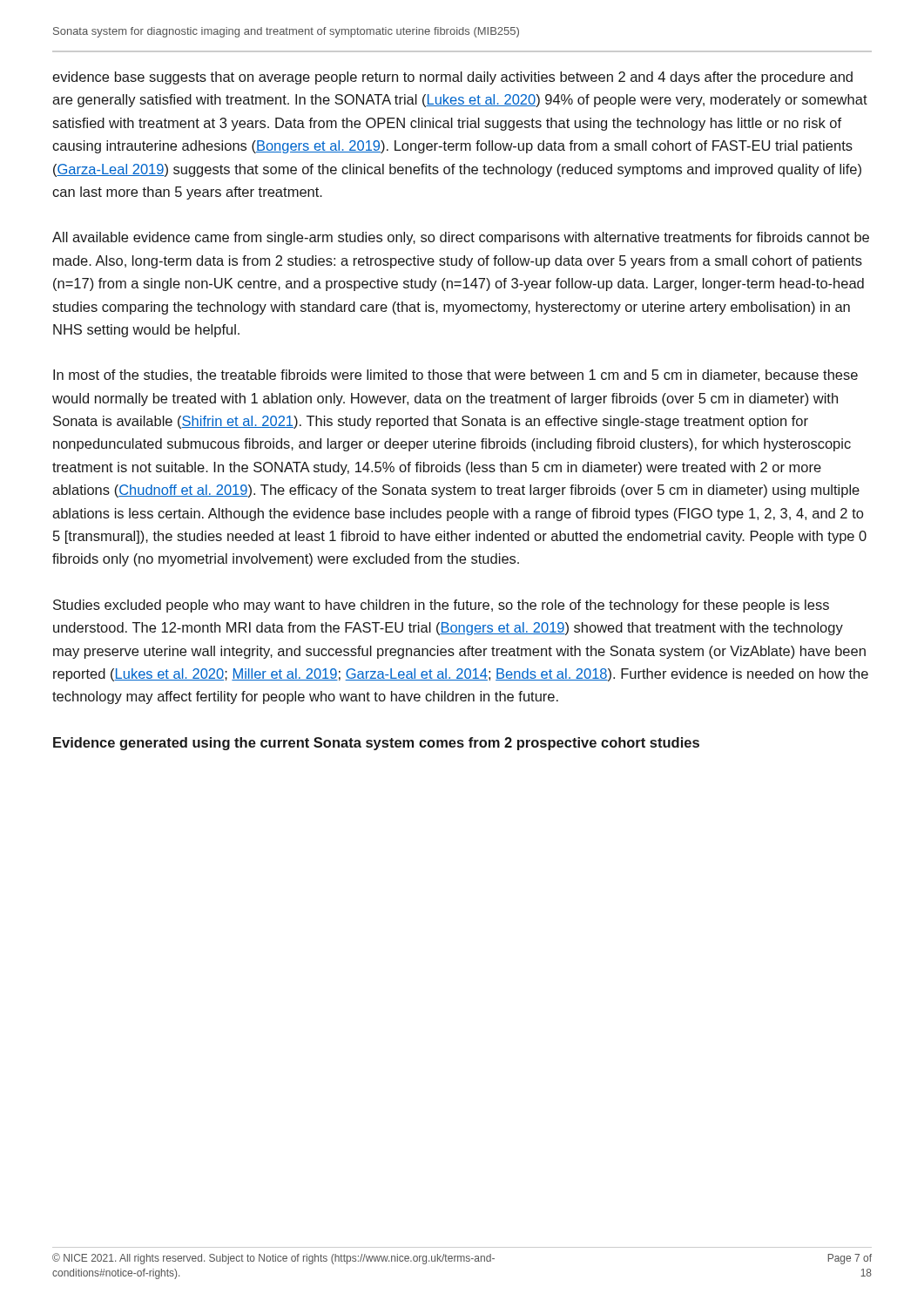Point to the block starting "evidence base suggests that on average"
Screen dimensions: 1307x924
point(460,134)
